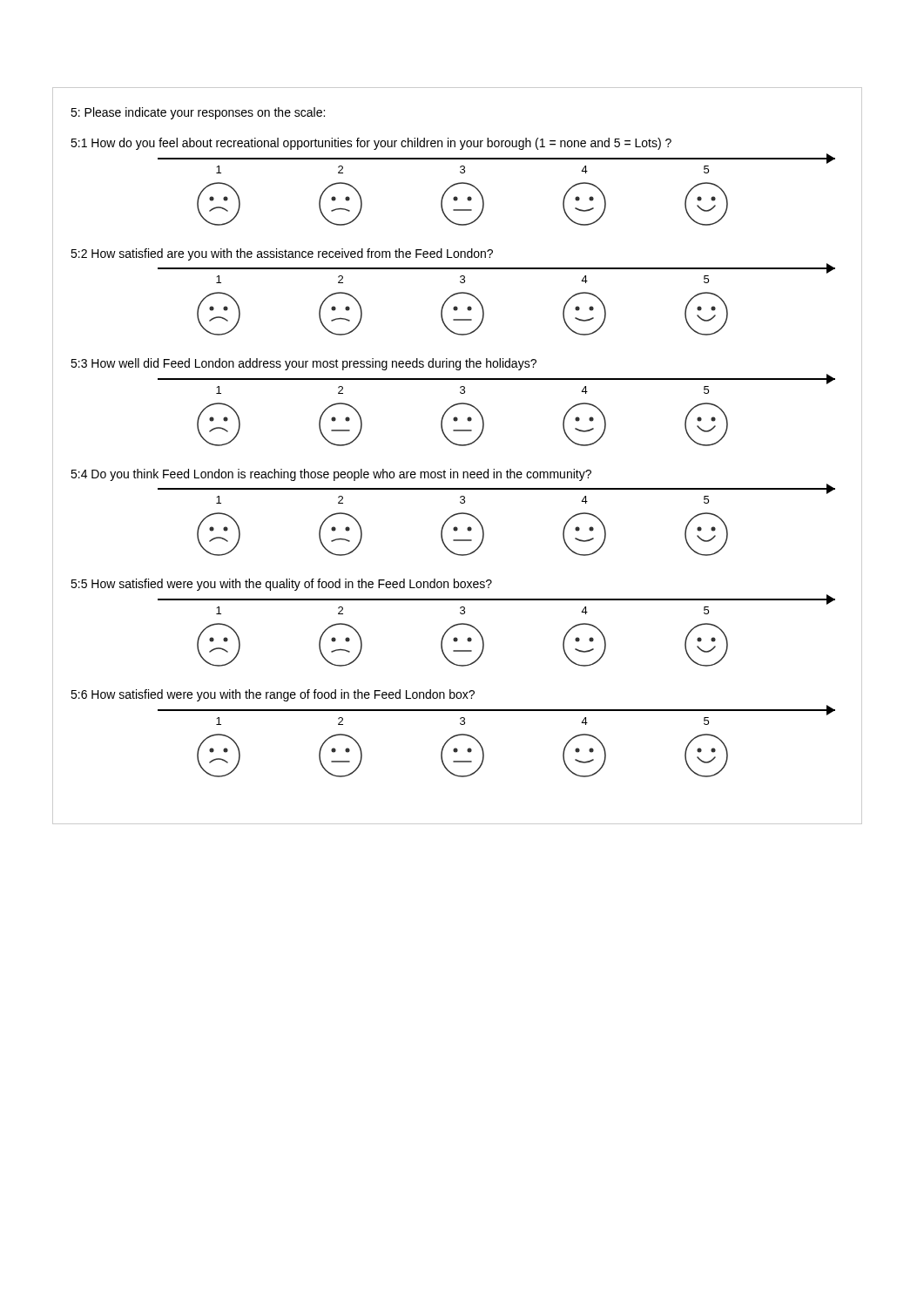Click on the text starting "5:4 Do you"
The height and width of the screenshot is (1307, 924).
point(331,474)
